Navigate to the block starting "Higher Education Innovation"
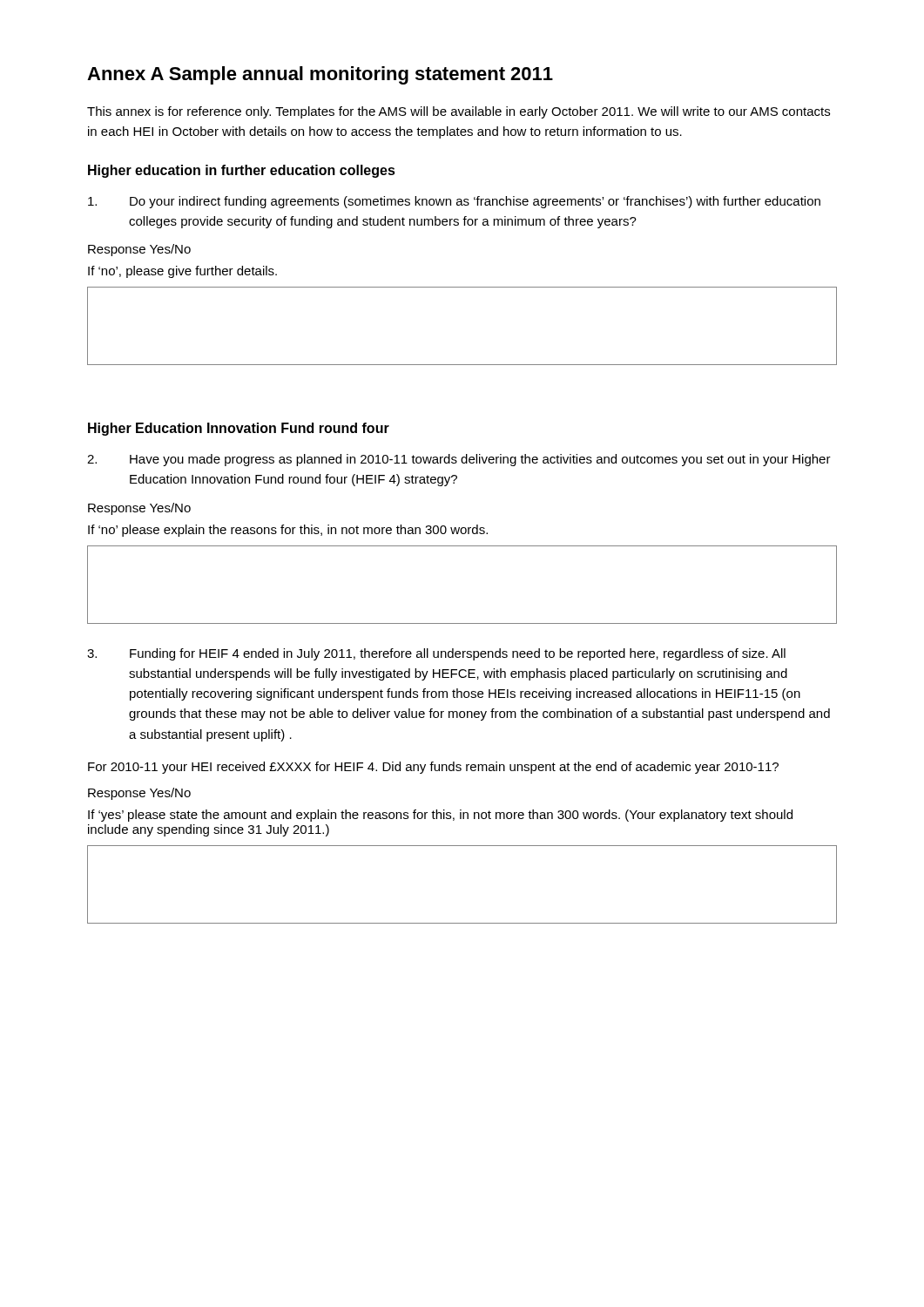The width and height of the screenshot is (924, 1307). tap(238, 428)
